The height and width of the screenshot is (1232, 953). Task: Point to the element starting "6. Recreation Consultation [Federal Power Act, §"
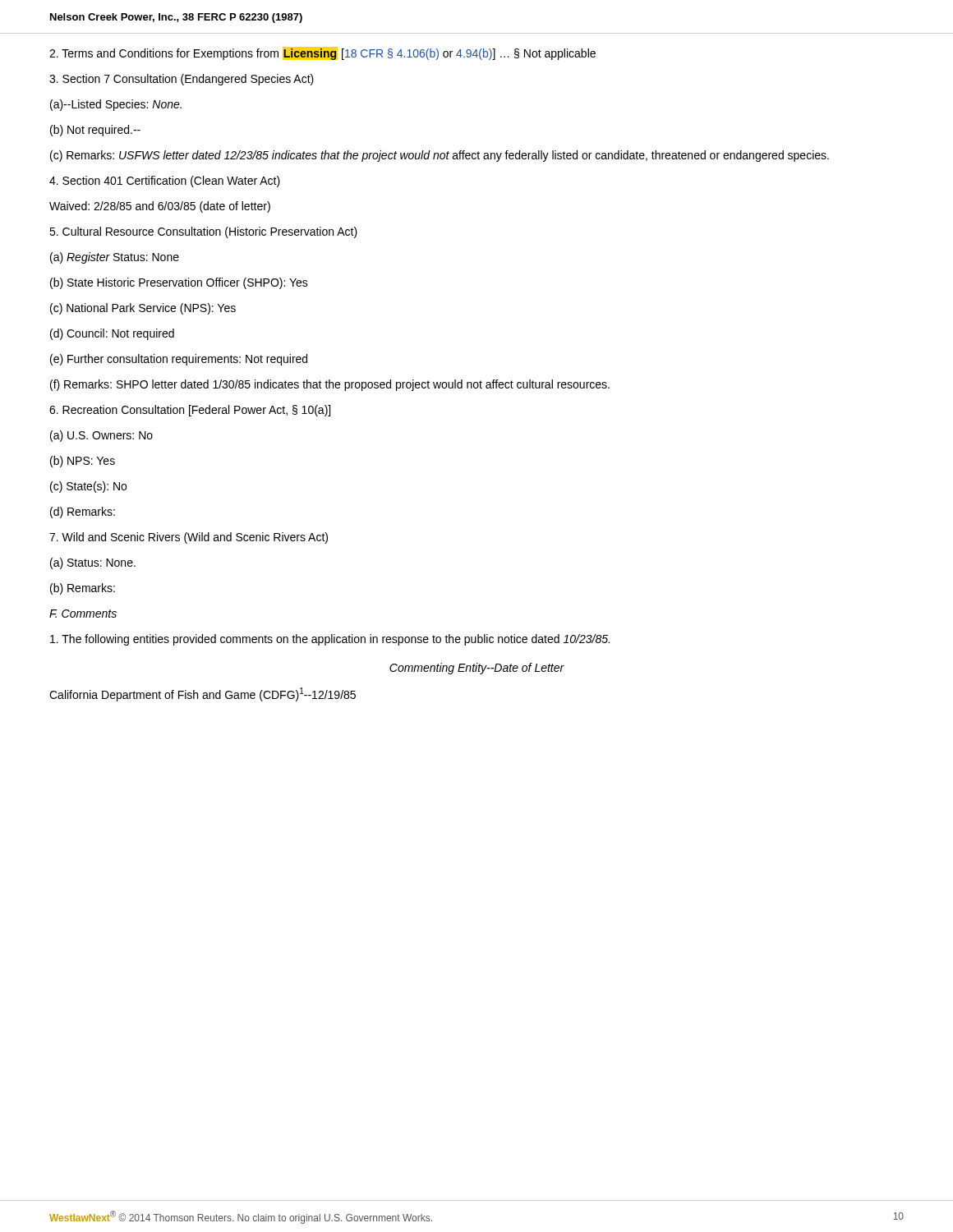pyautogui.click(x=190, y=410)
